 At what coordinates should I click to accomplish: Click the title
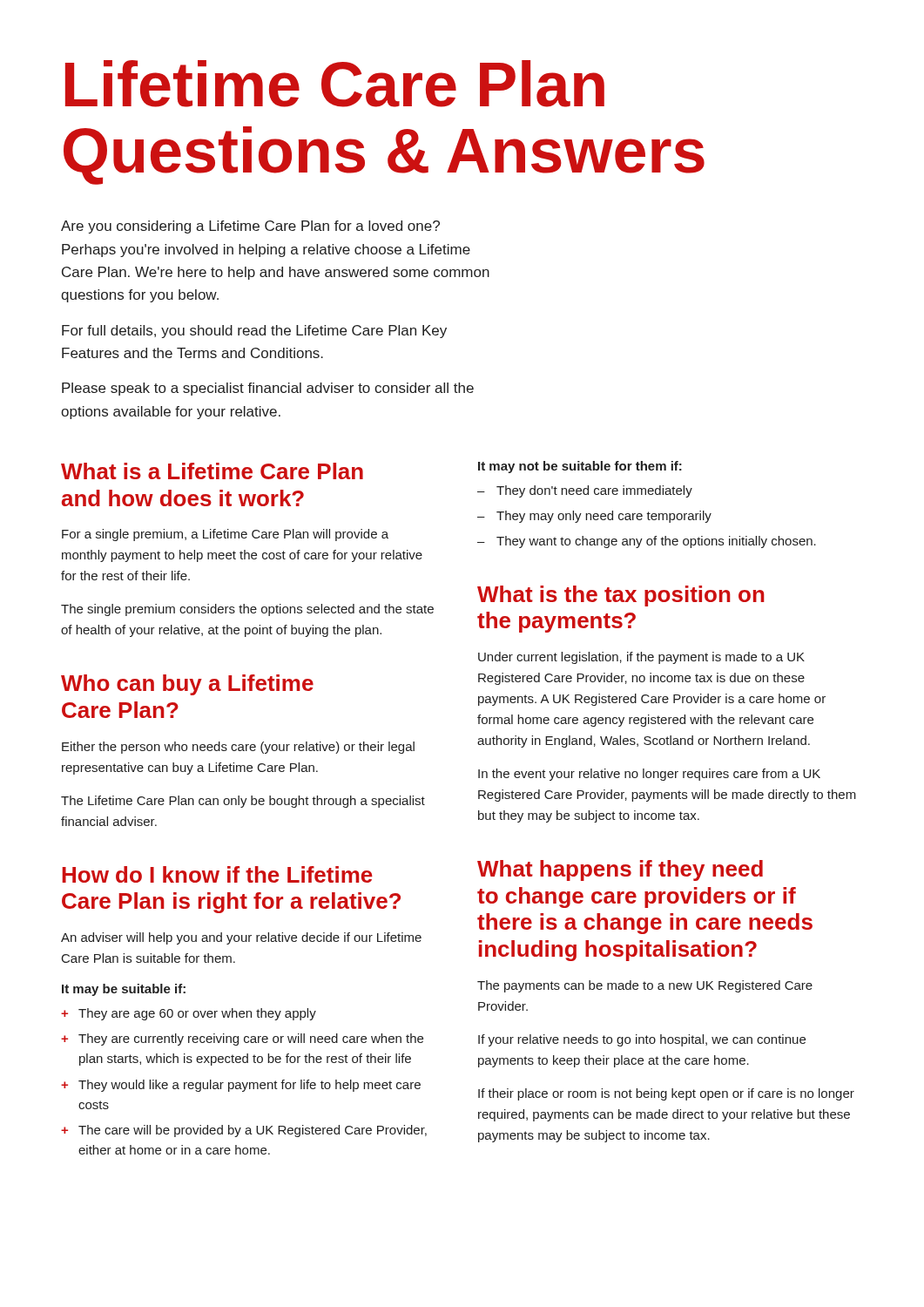point(462,118)
